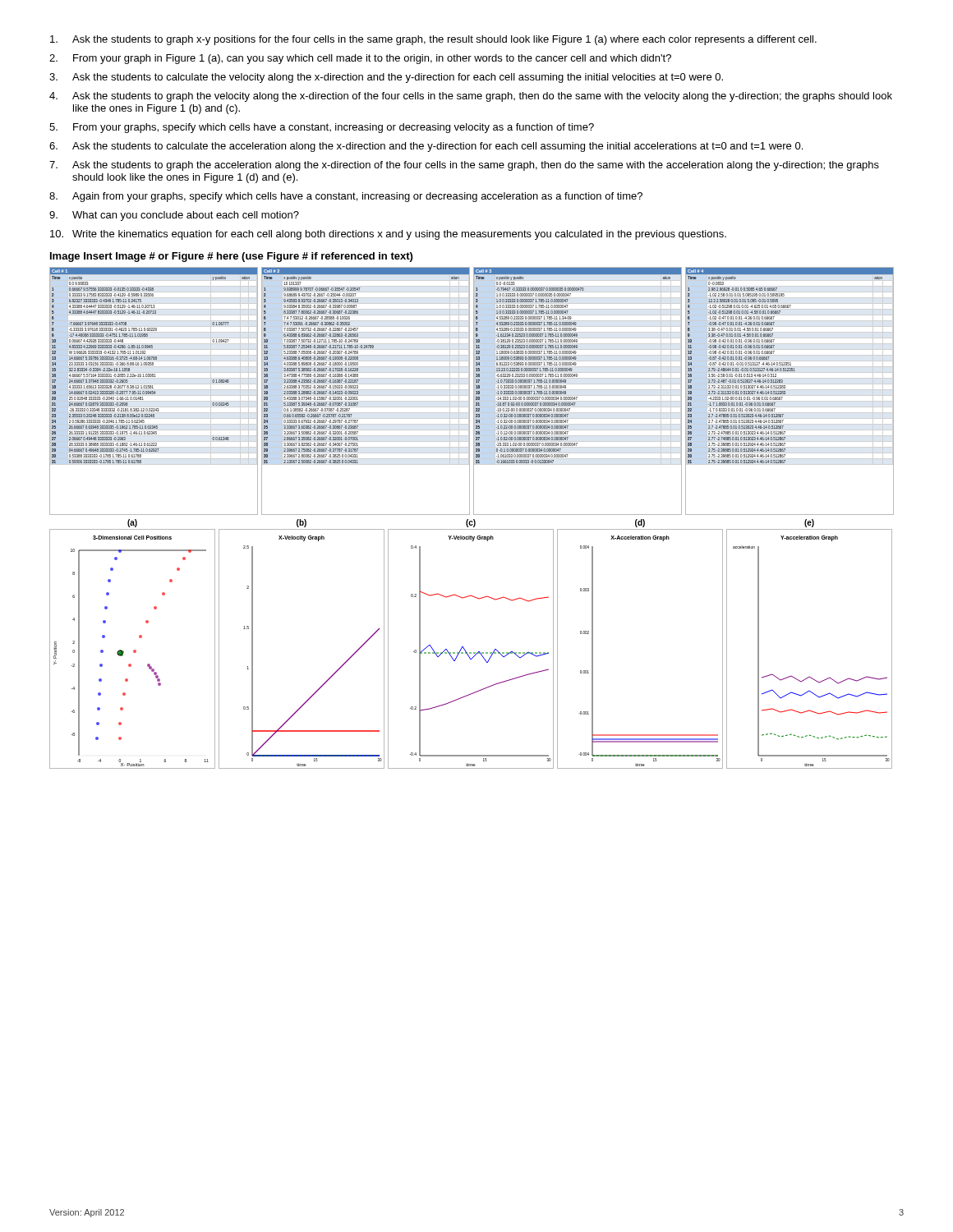Select the element starting "7. Ask the students"
The height and width of the screenshot is (1232, 953).
(476, 171)
